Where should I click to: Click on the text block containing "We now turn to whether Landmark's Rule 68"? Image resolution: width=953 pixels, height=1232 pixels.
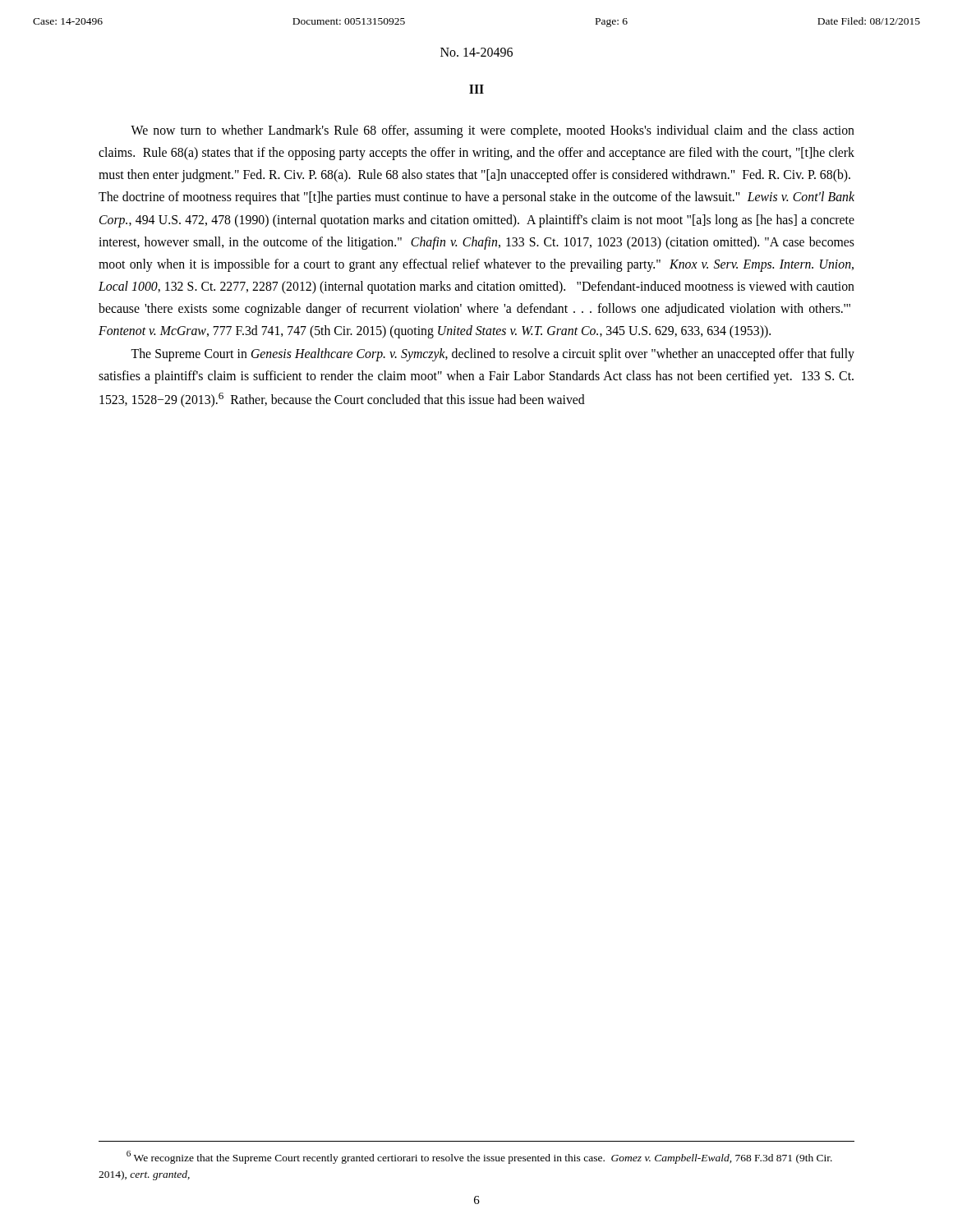tap(476, 265)
